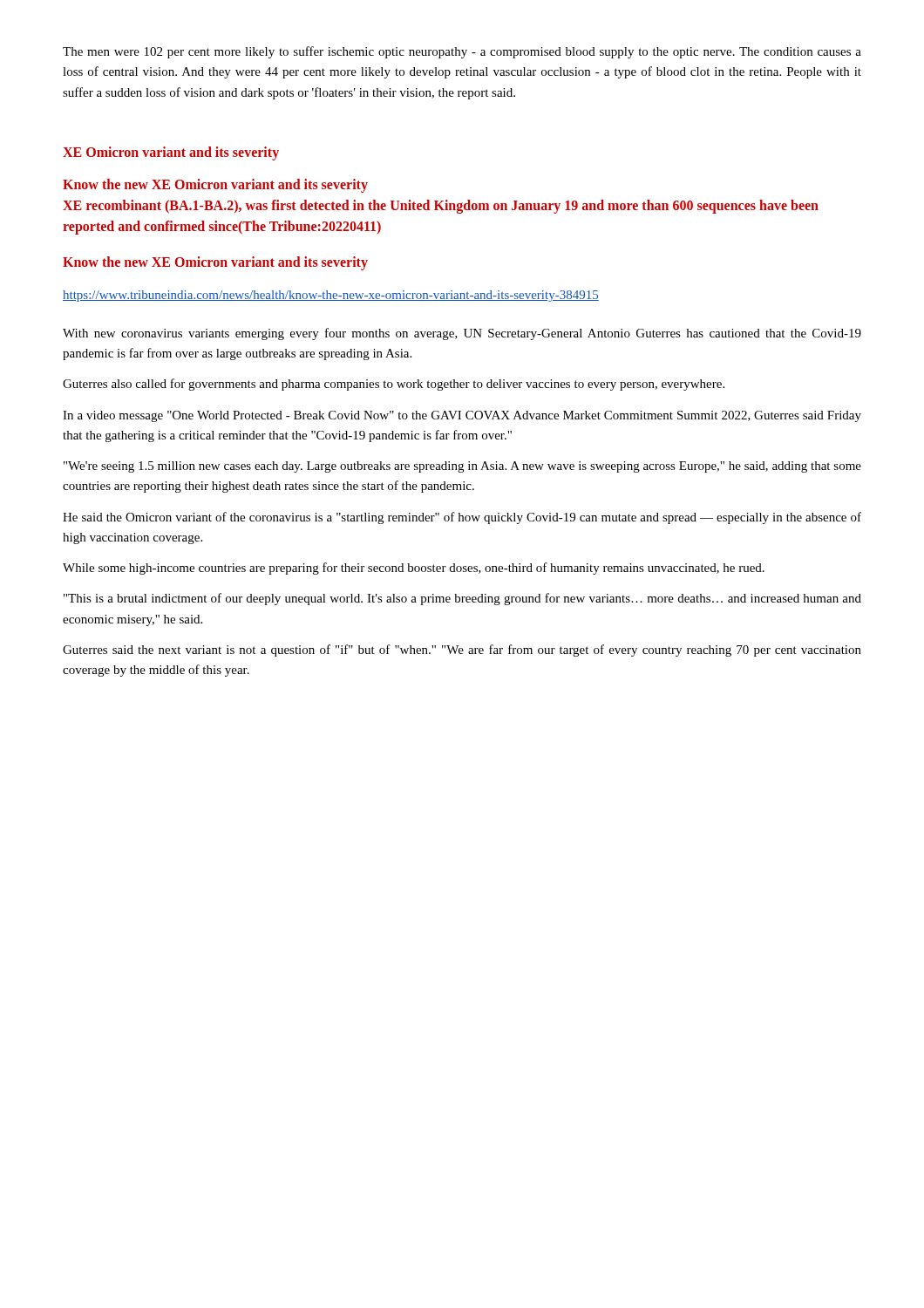The height and width of the screenshot is (1308, 924).
Task: Find the block on this page that starts "With new coronavirus"
Action: click(x=462, y=343)
